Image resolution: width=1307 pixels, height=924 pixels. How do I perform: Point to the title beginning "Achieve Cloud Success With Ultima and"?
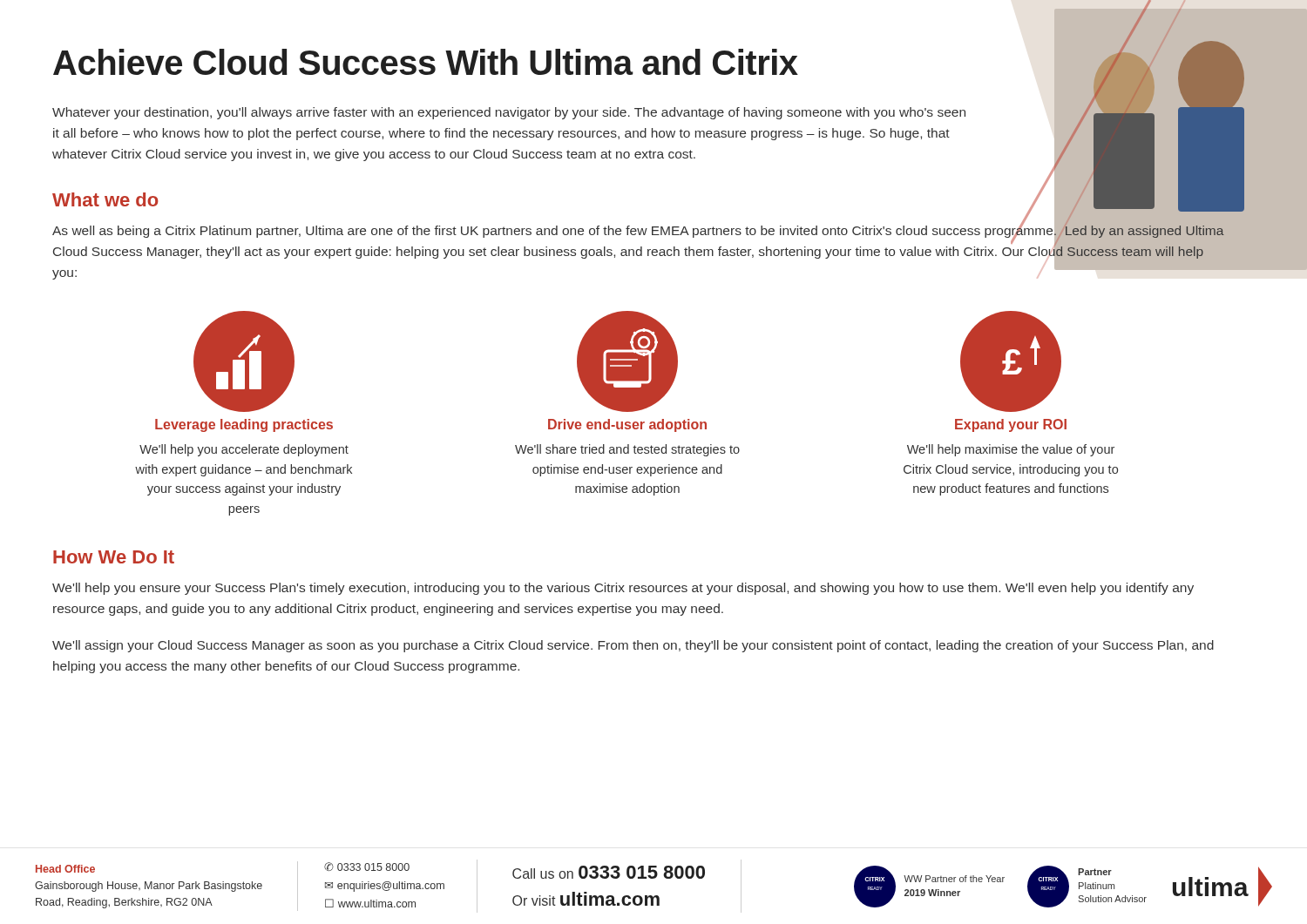[654, 63]
